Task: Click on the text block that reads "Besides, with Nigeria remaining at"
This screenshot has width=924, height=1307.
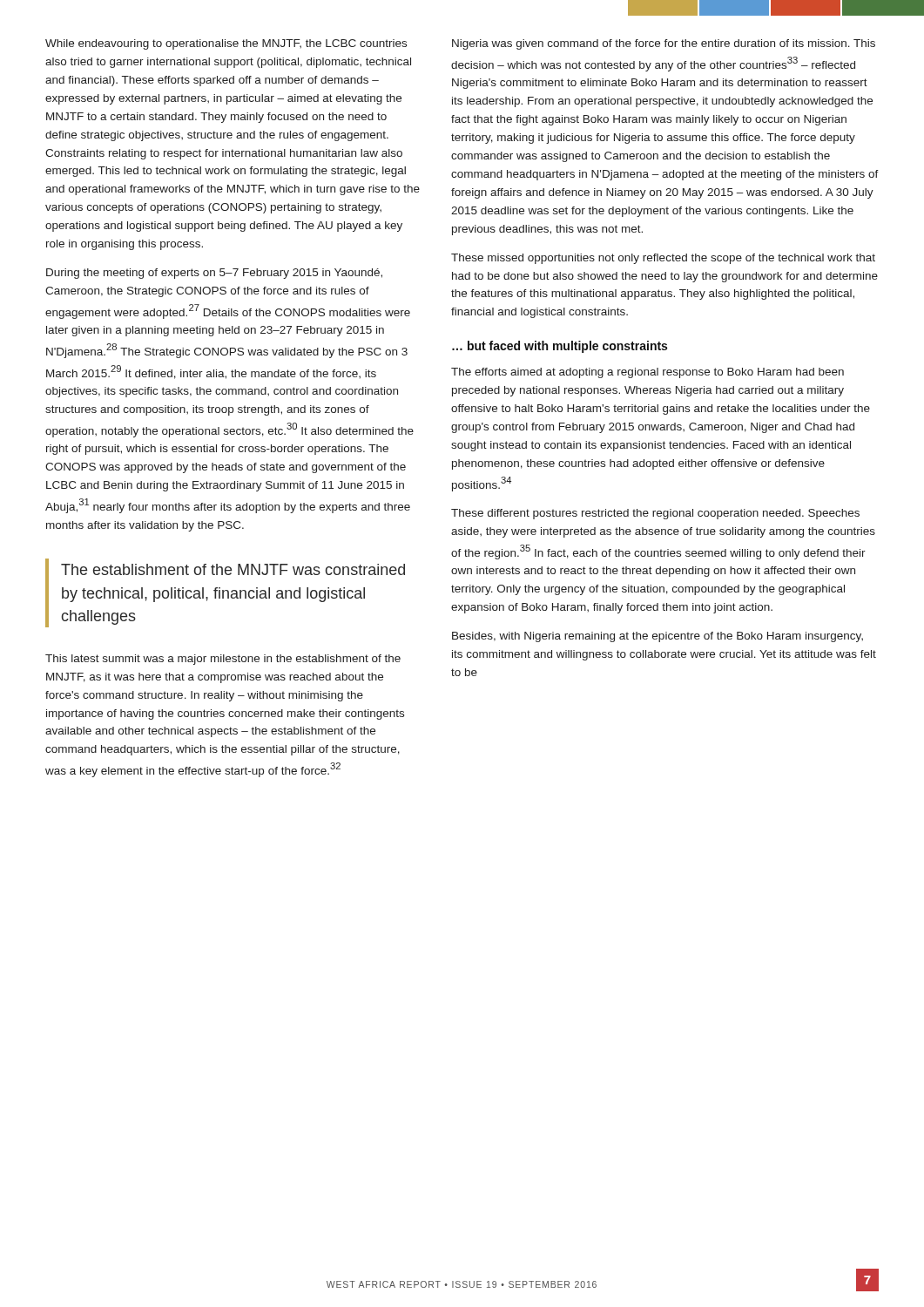Action: click(x=665, y=655)
